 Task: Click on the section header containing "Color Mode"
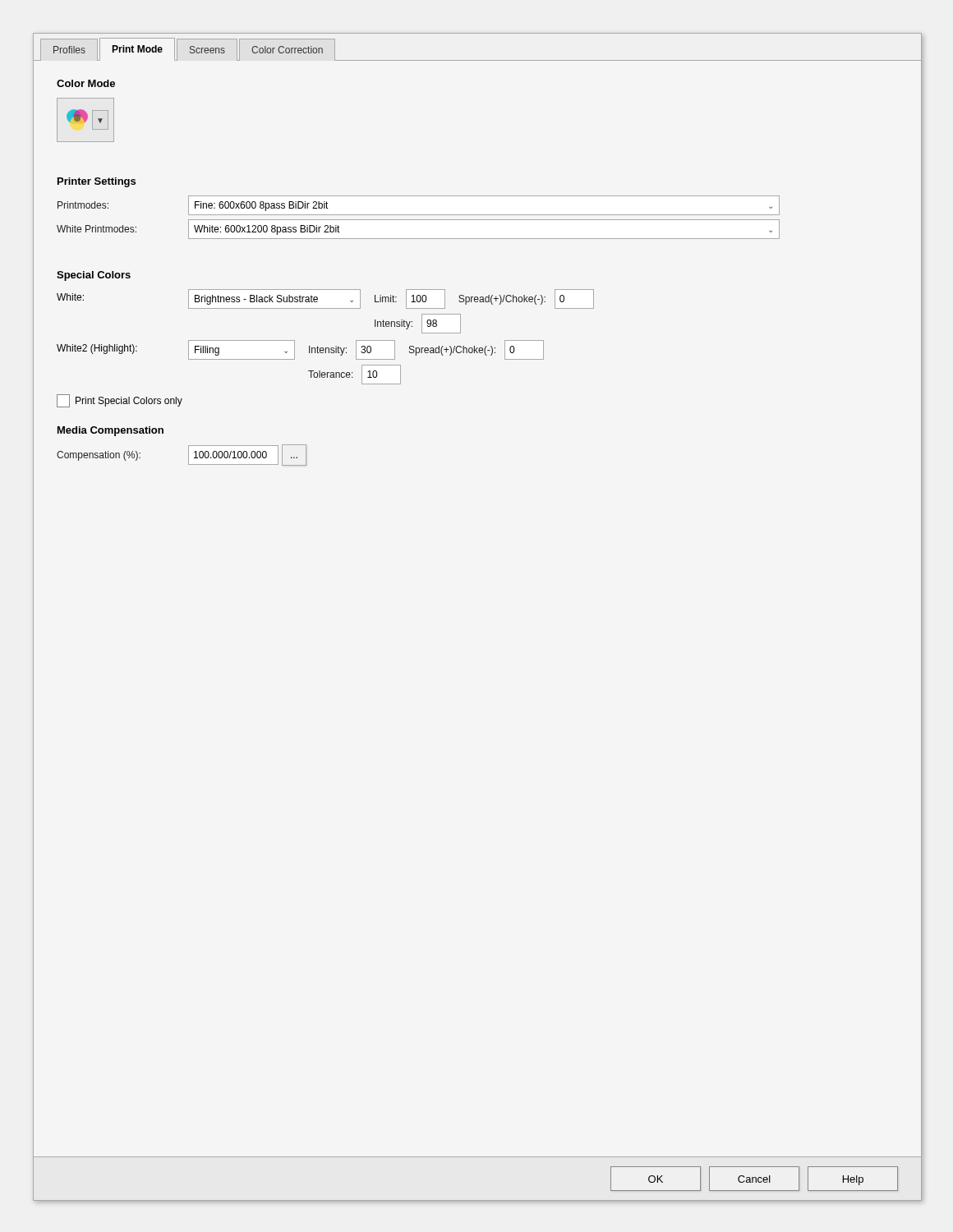[86, 83]
